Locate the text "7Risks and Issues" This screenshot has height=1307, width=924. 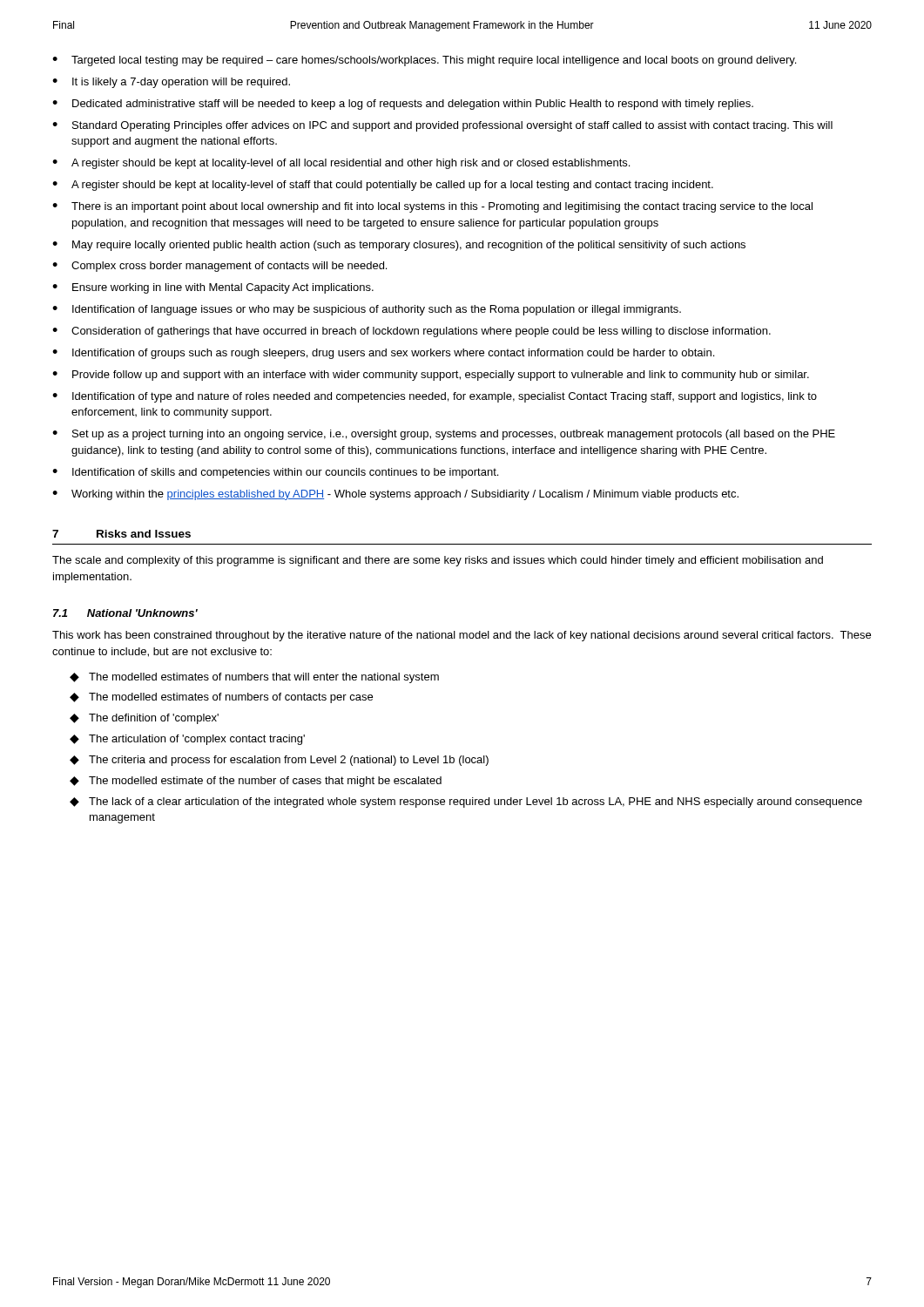tap(122, 533)
